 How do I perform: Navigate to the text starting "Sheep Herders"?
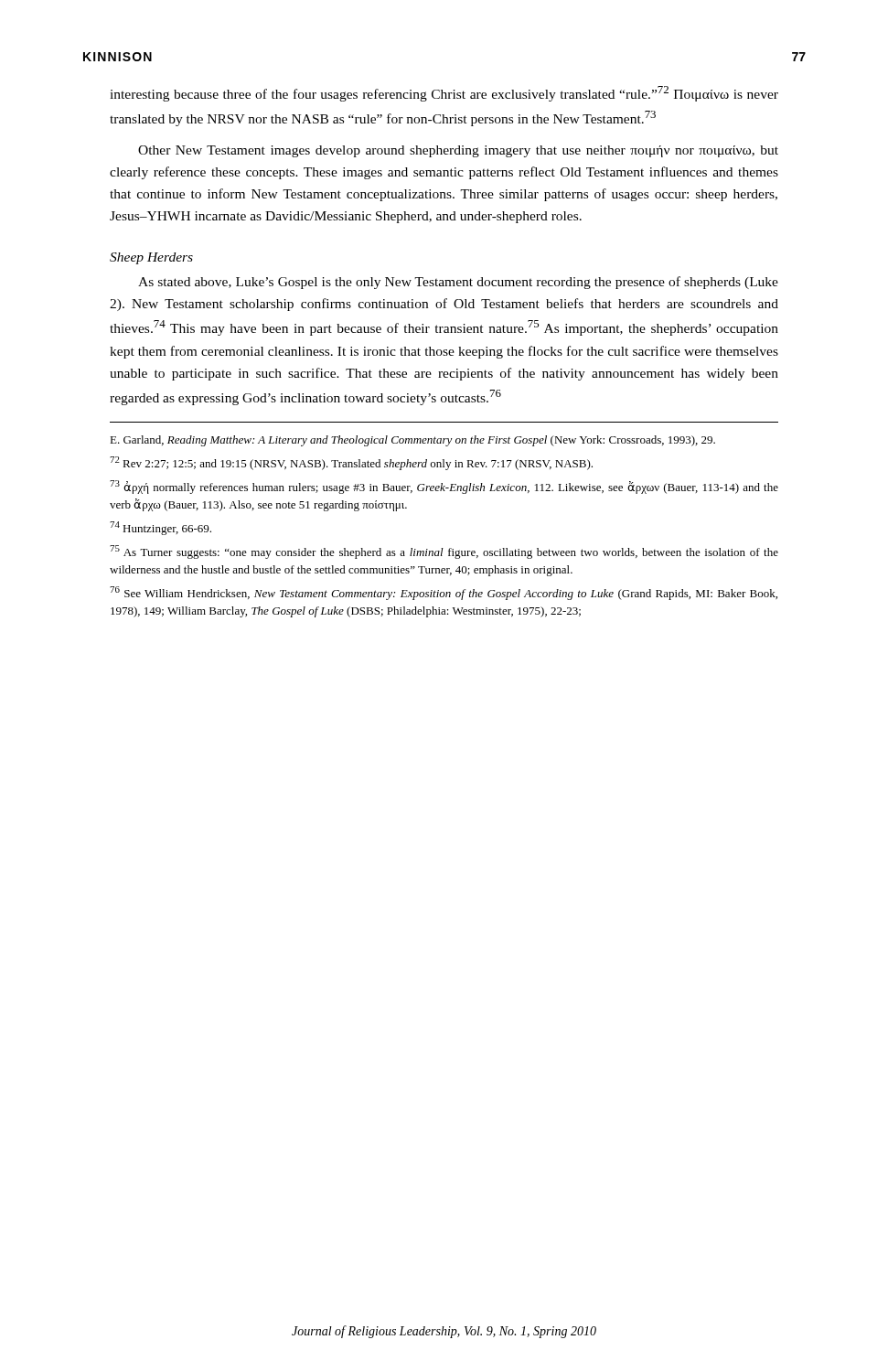151,257
